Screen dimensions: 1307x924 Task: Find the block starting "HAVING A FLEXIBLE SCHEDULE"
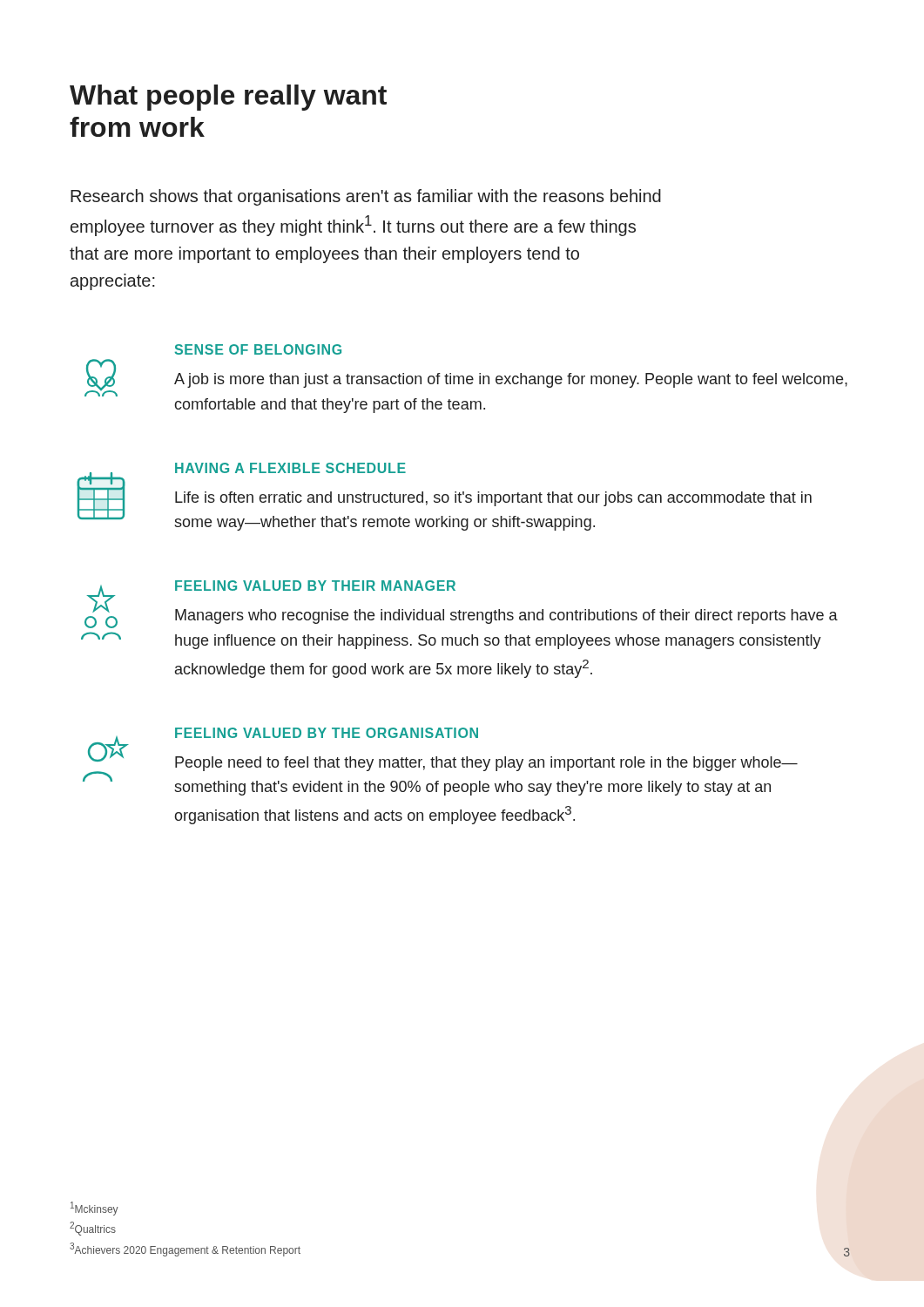pyautogui.click(x=290, y=468)
